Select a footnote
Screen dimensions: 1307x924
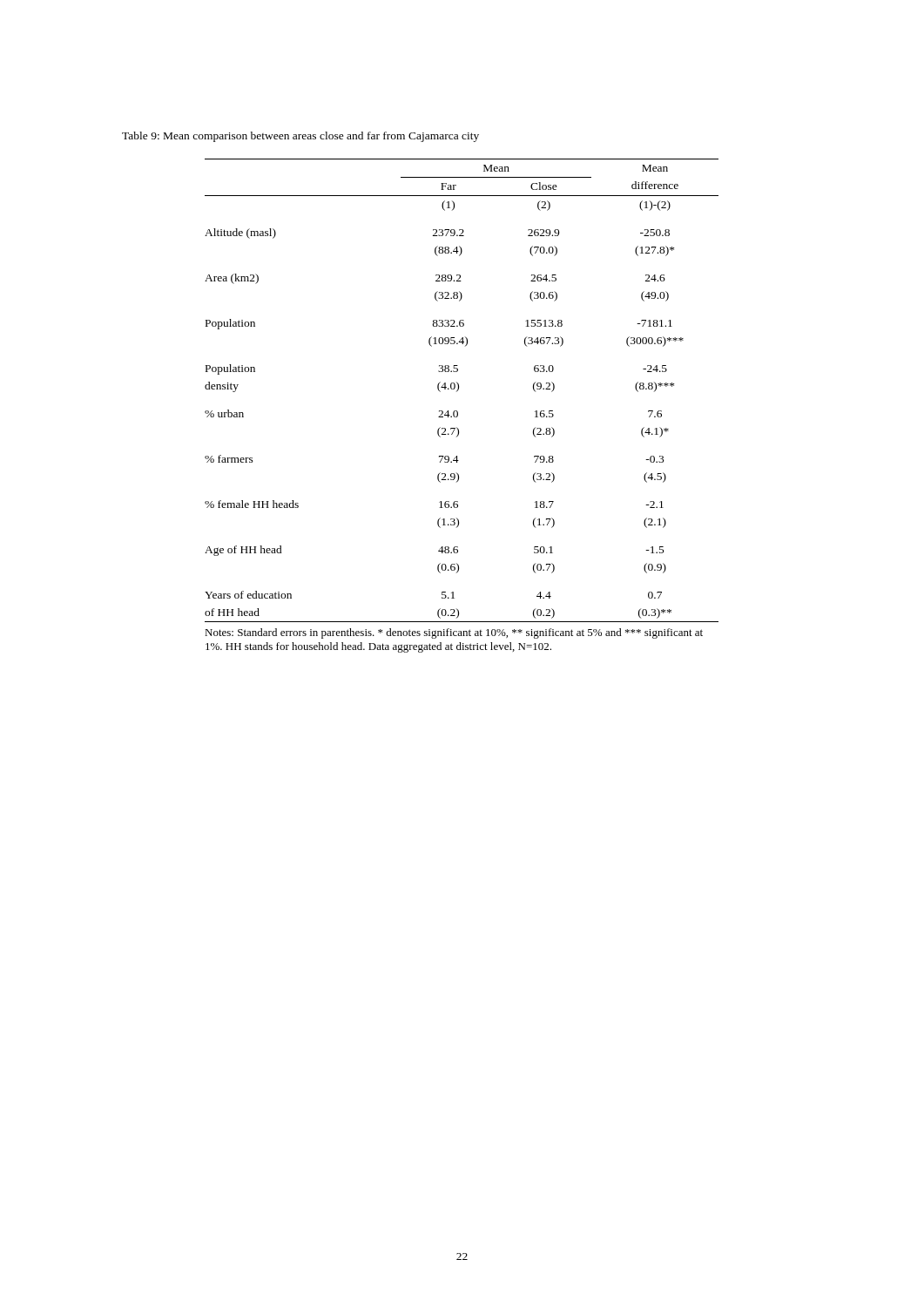pos(454,639)
